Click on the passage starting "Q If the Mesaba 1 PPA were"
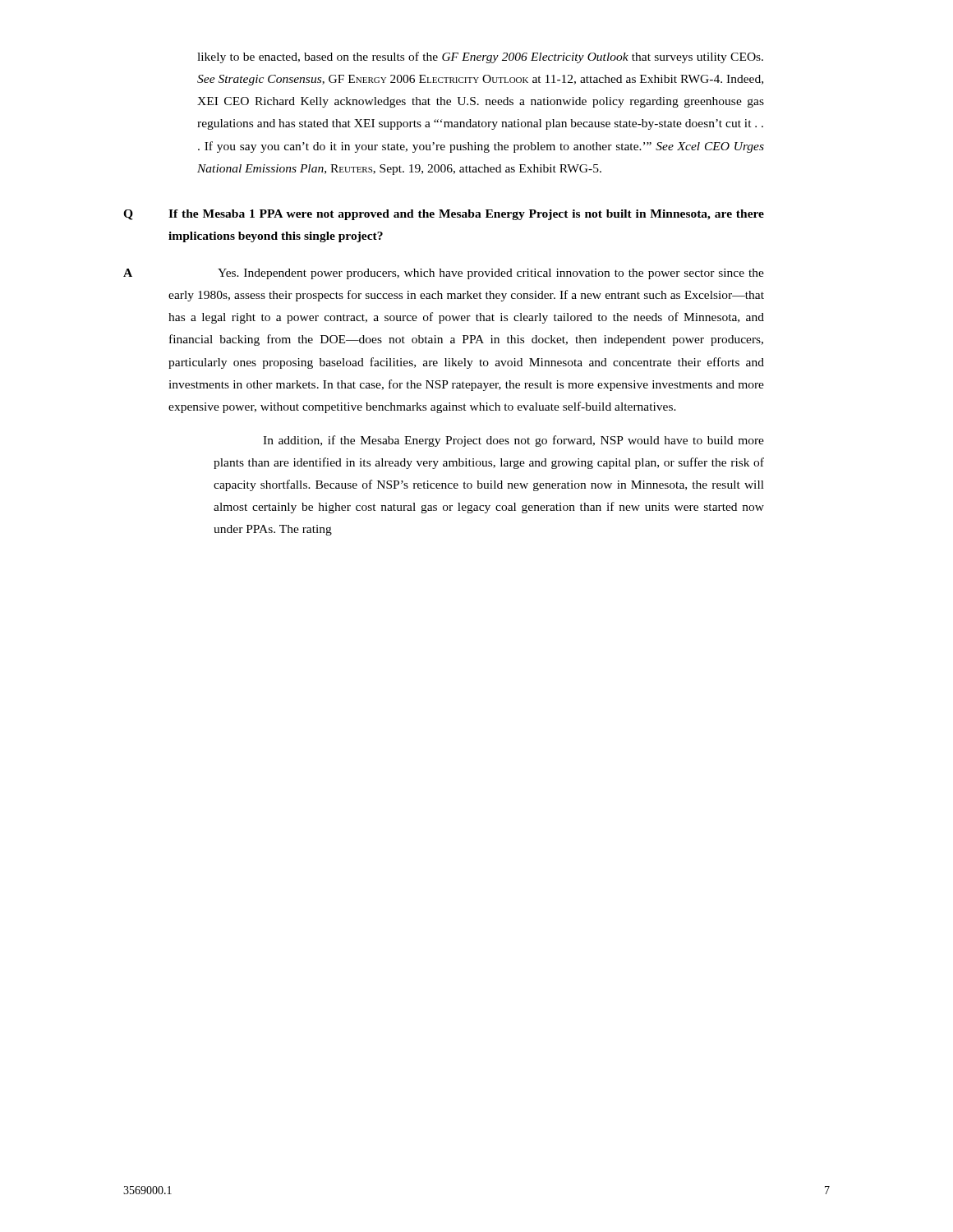This screenshot has height=1232, width=953. click(444, 224)
